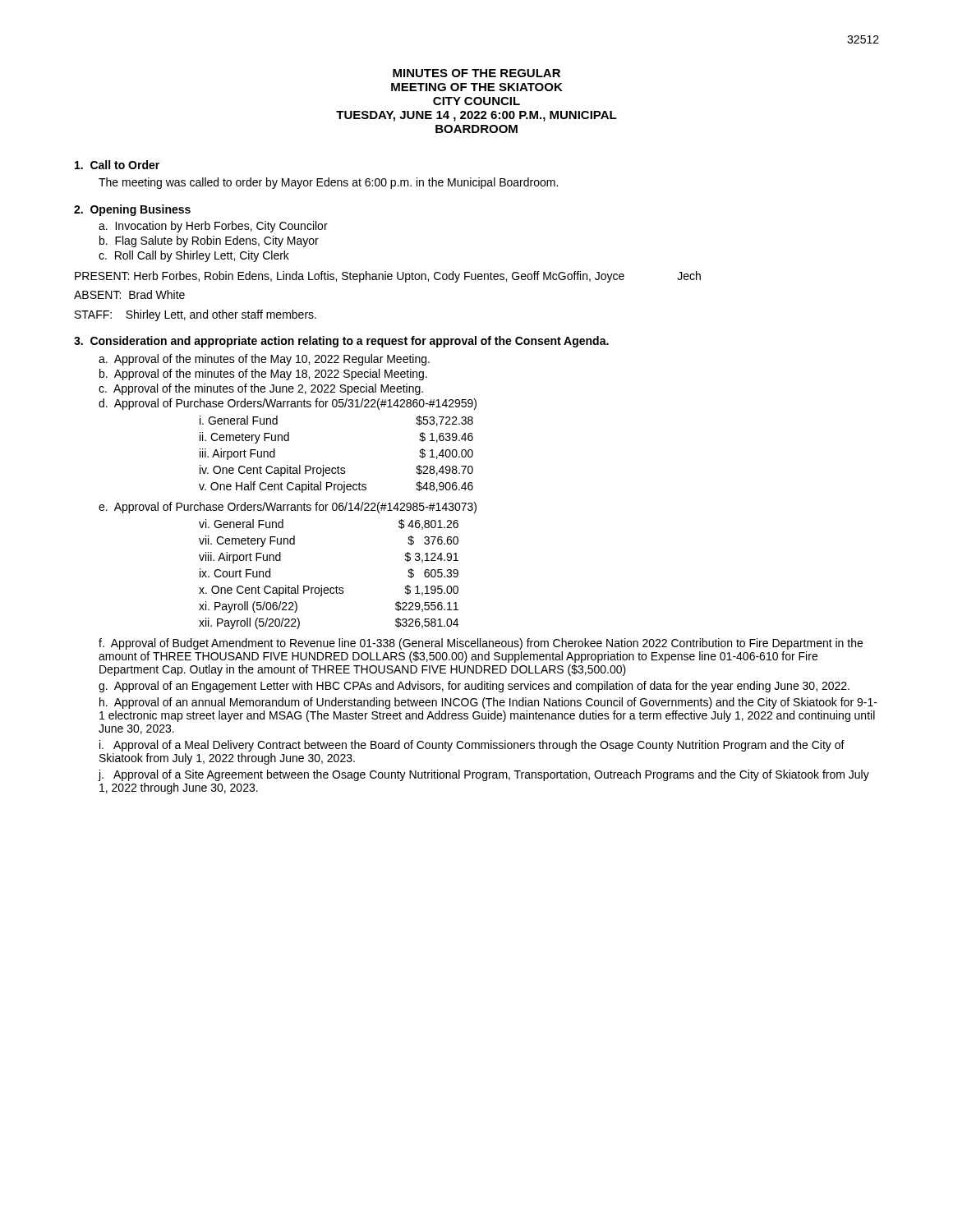Find the passage starting "2. Opening Business"
The height and width of the screenshot is (1232, 953).
tap(132, 209)
